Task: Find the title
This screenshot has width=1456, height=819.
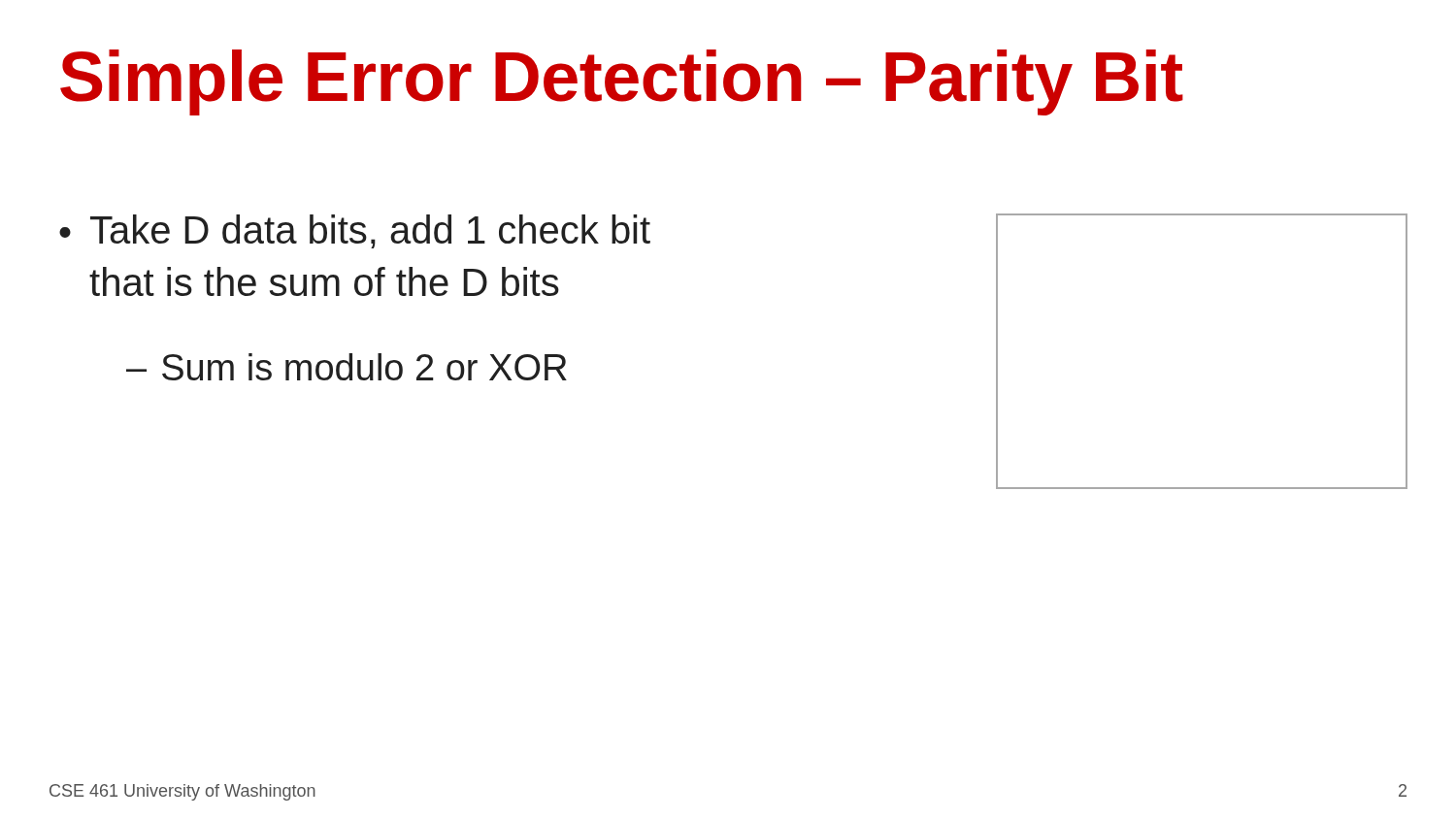Action: (621, 77)
